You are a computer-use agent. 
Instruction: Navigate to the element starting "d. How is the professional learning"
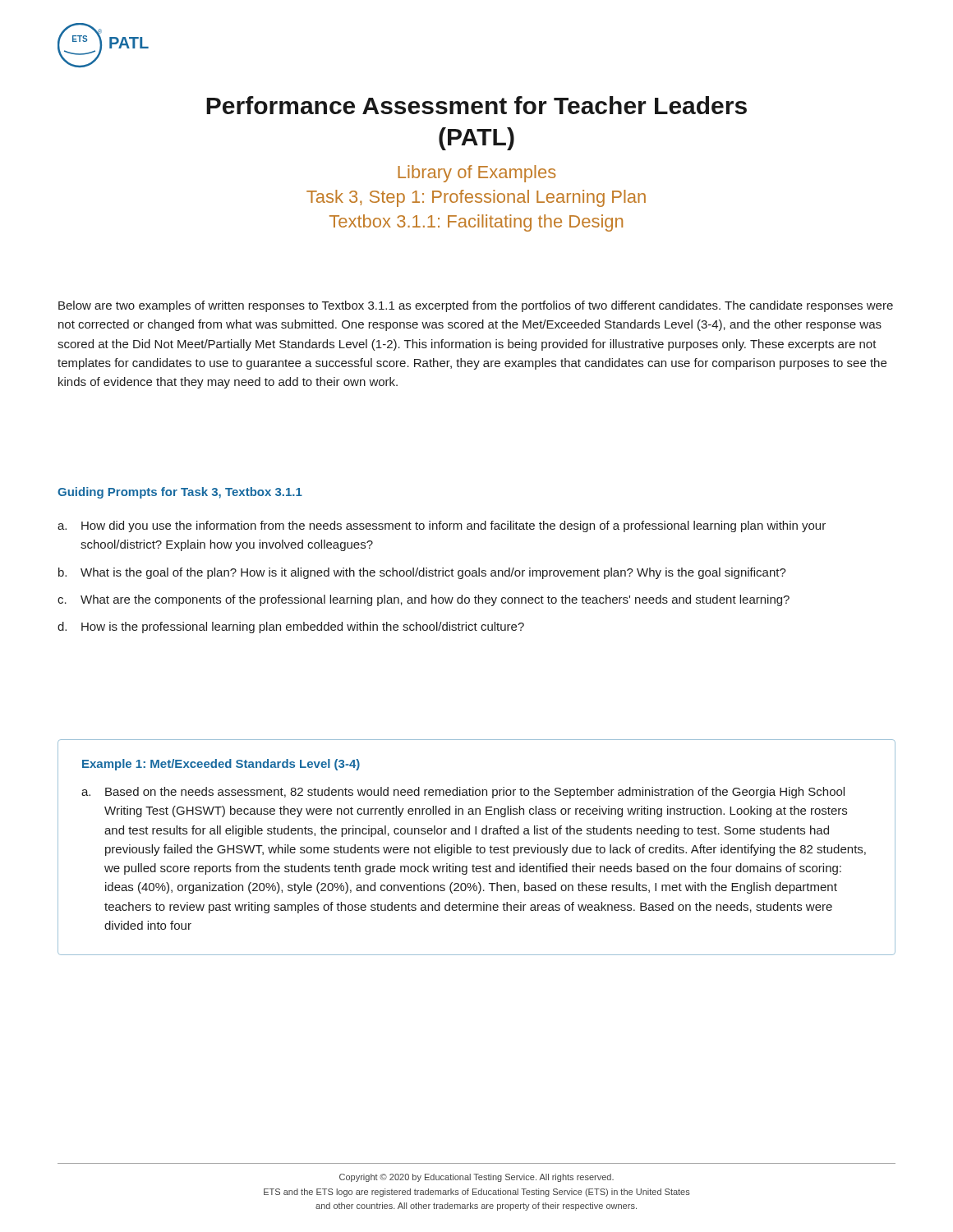(x=476, y=626)
